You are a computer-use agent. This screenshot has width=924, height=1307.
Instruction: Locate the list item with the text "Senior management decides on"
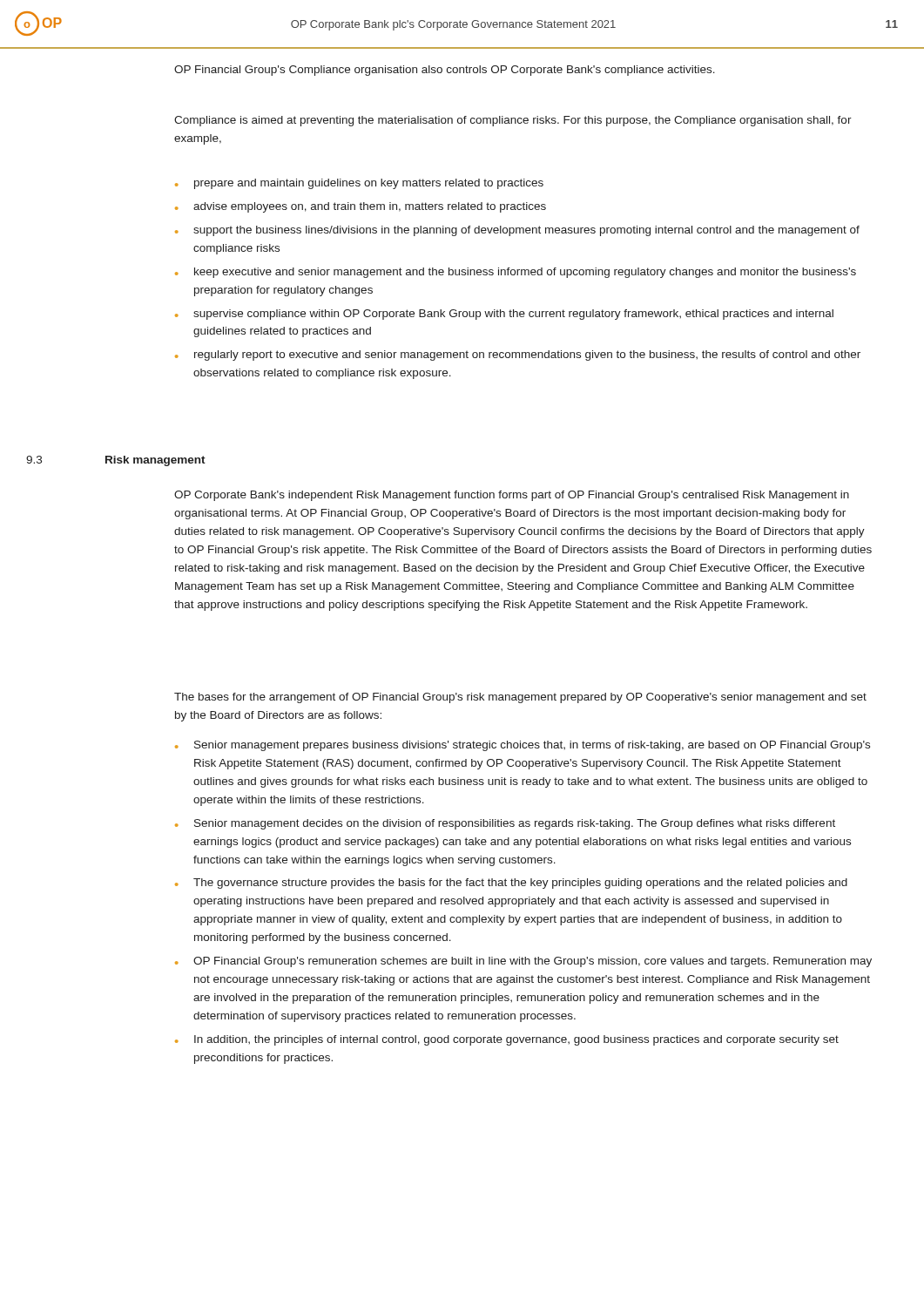tap(522, 841)
